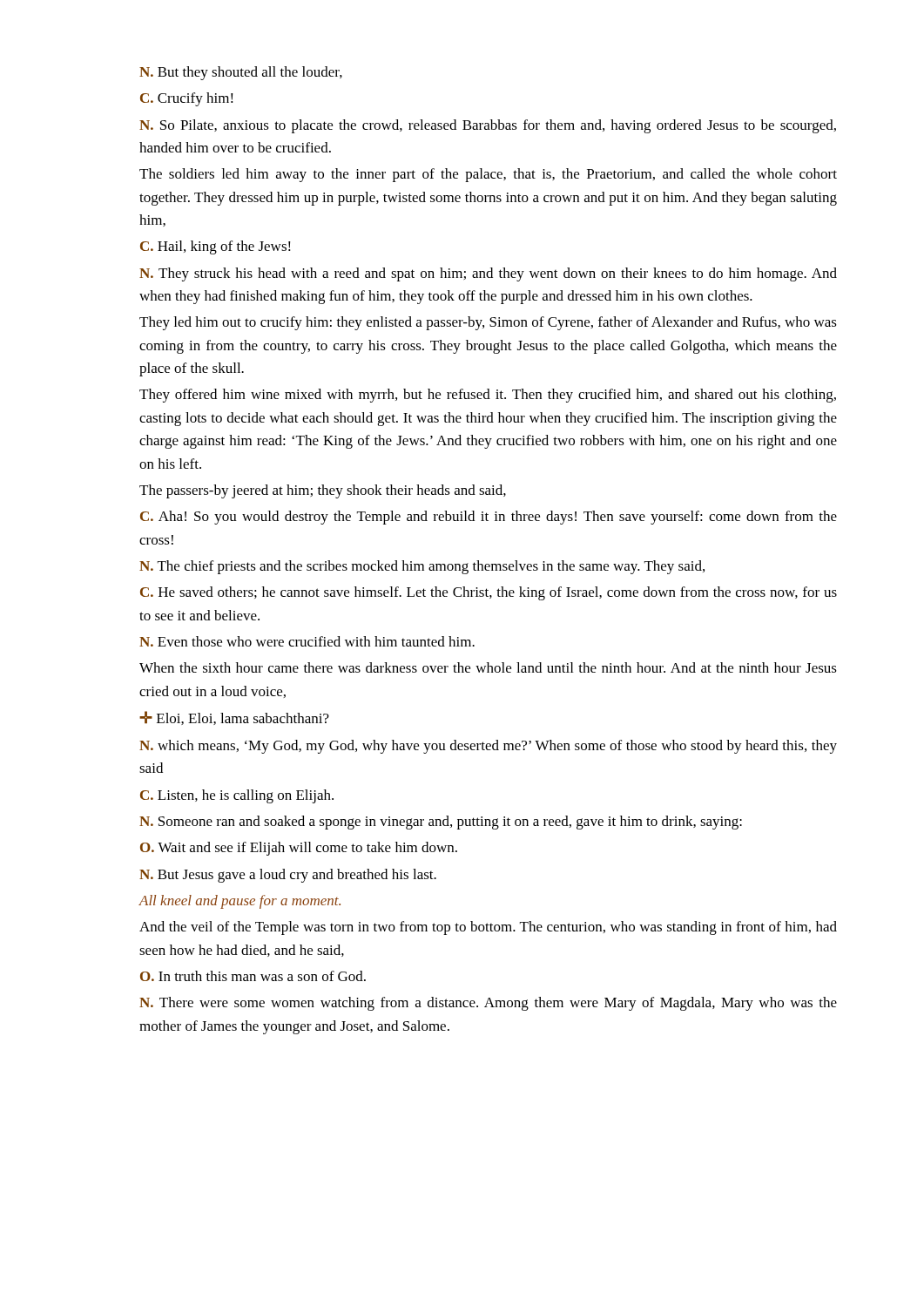
Task: Select the text block starting "N. Someone ran and soaked a sponge"
Action: click(488, 822)
